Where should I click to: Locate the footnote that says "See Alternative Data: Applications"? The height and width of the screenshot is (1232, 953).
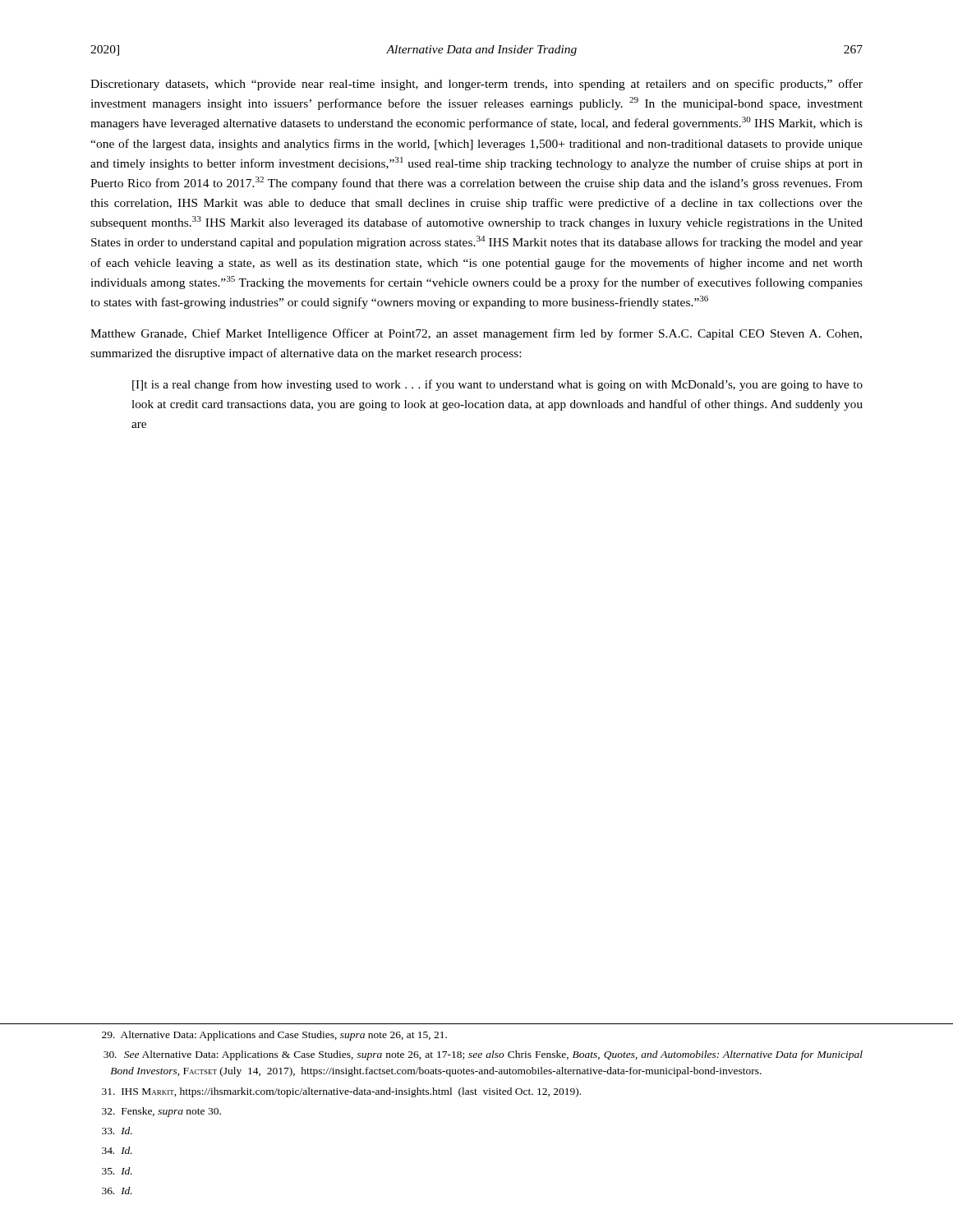[476, 1063]
